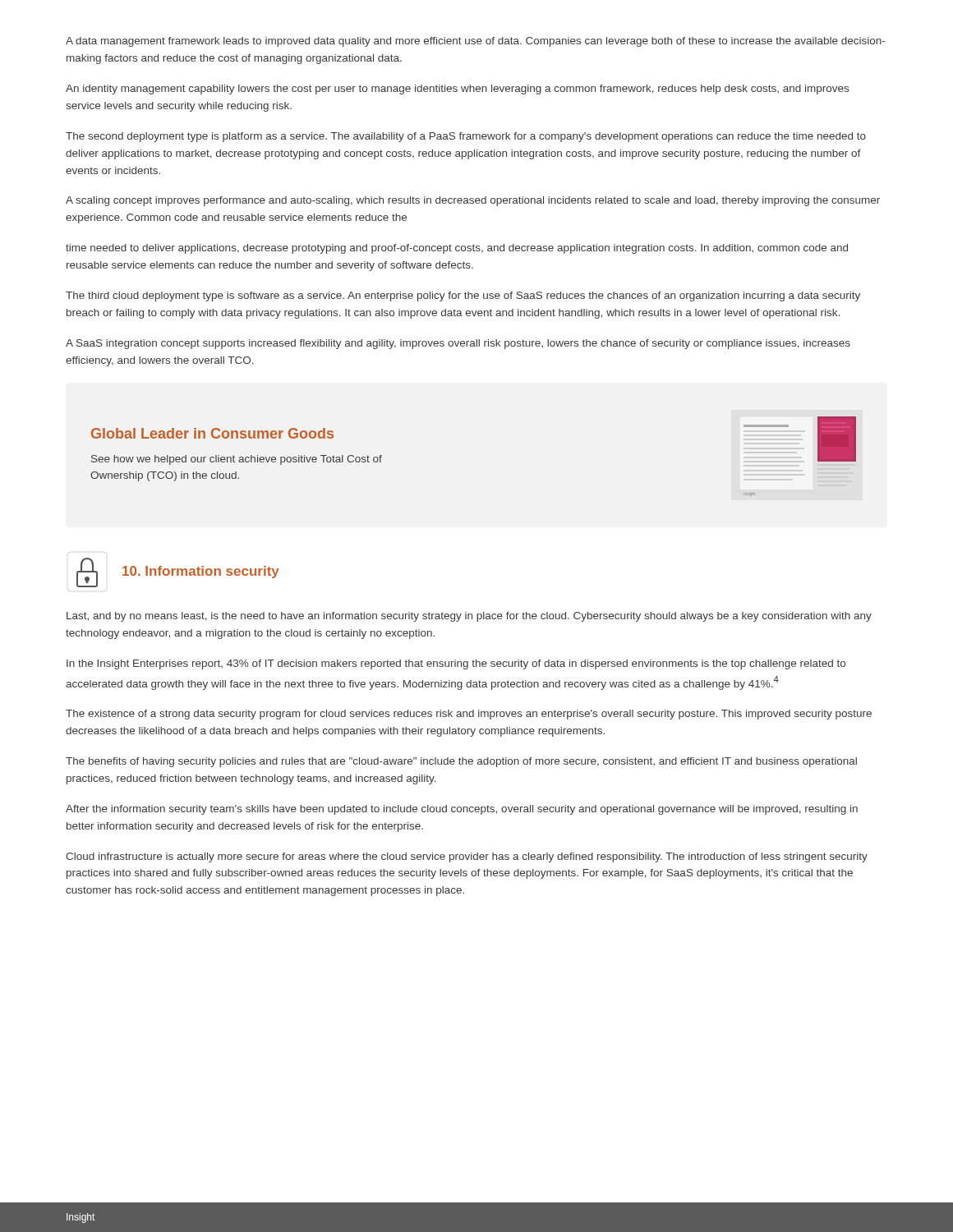953x1232 pixels.
Task: Find the text block that reads "time needed to deliver applications, decrease prototyping and"
Action: click(457, 256)
